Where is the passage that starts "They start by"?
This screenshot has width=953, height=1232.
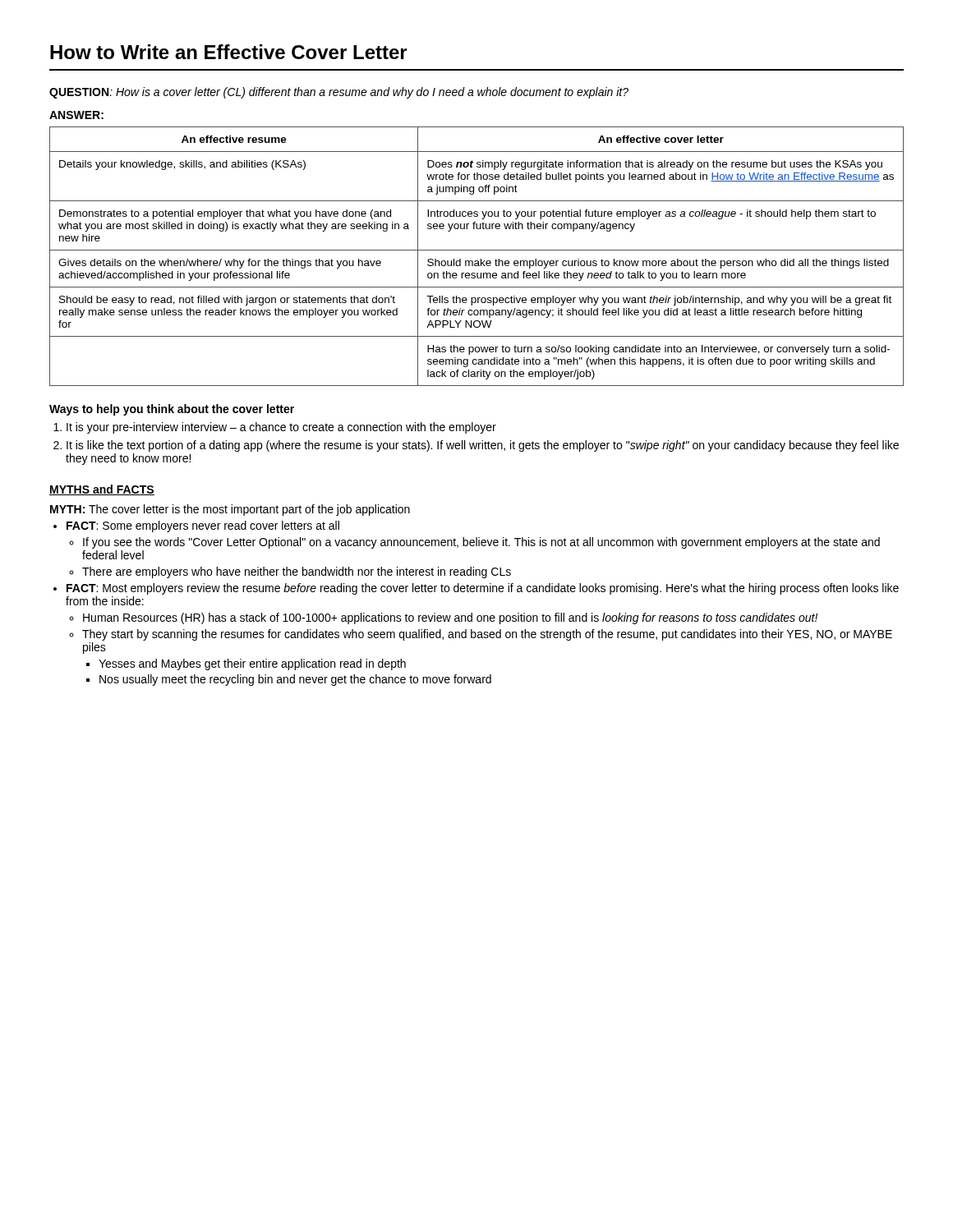(487, 635)
